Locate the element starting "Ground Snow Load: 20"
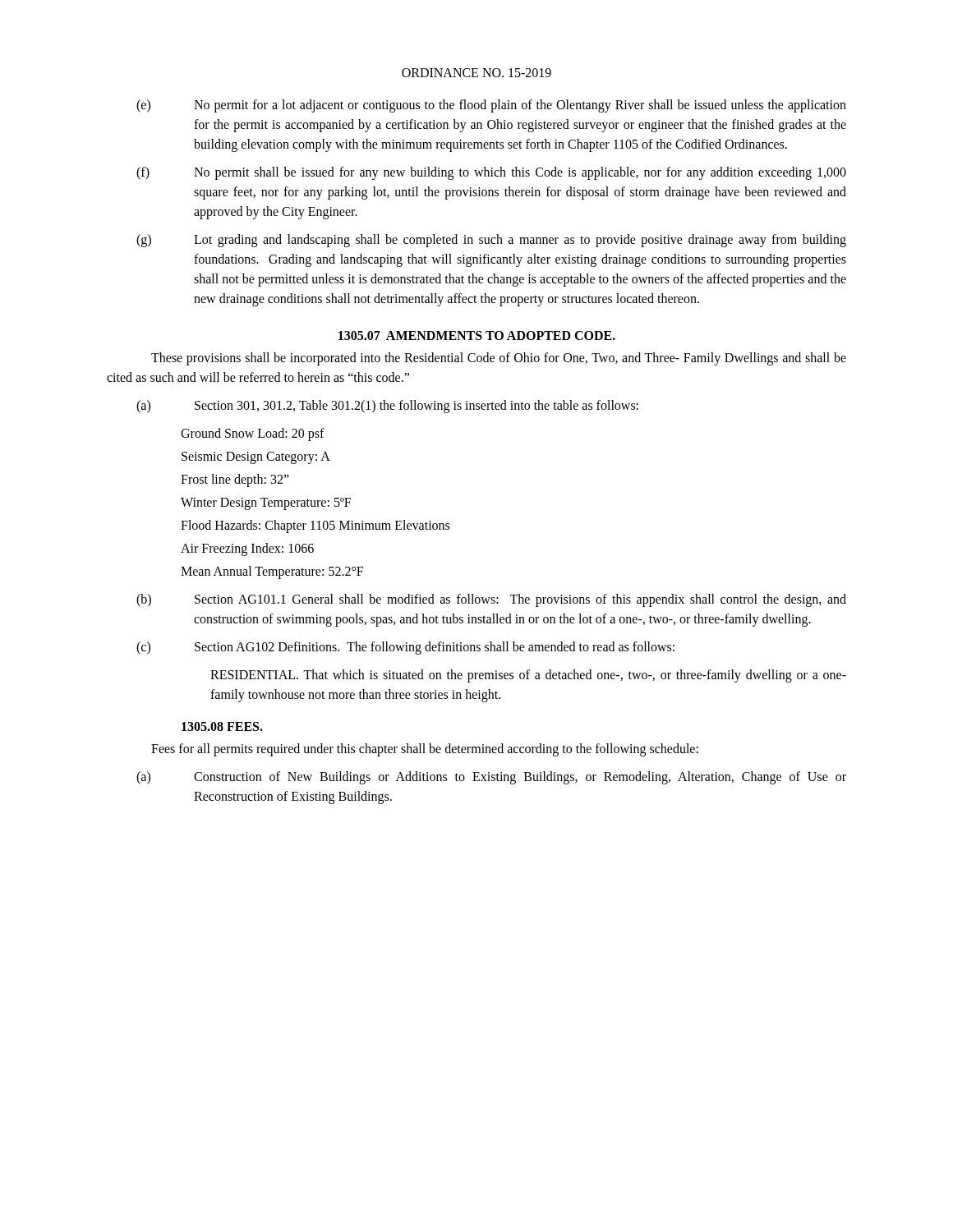This screenshot has width=953, height=1232. pos(252,433)
